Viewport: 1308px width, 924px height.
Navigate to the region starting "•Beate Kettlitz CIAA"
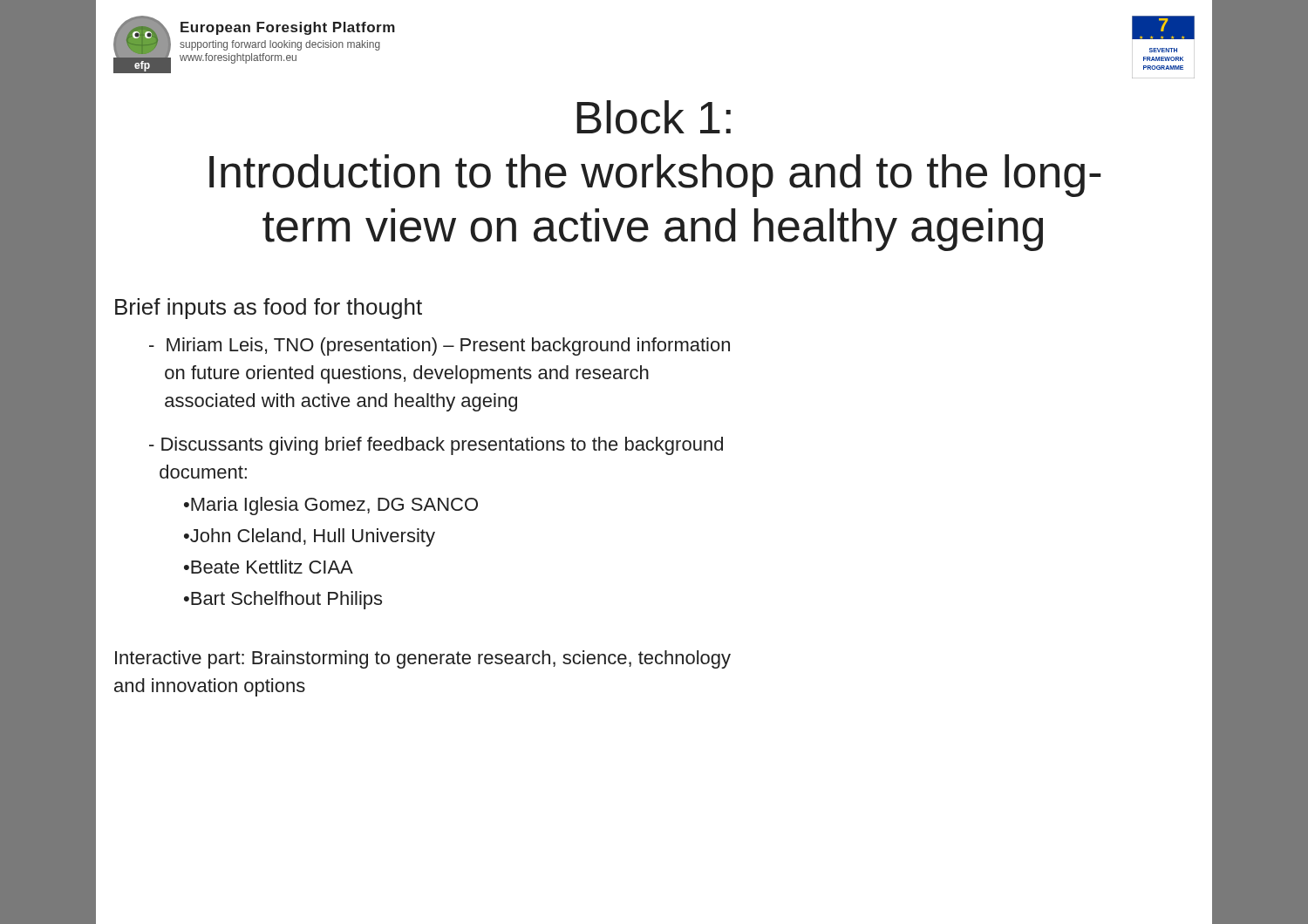(x=268, y=567)
